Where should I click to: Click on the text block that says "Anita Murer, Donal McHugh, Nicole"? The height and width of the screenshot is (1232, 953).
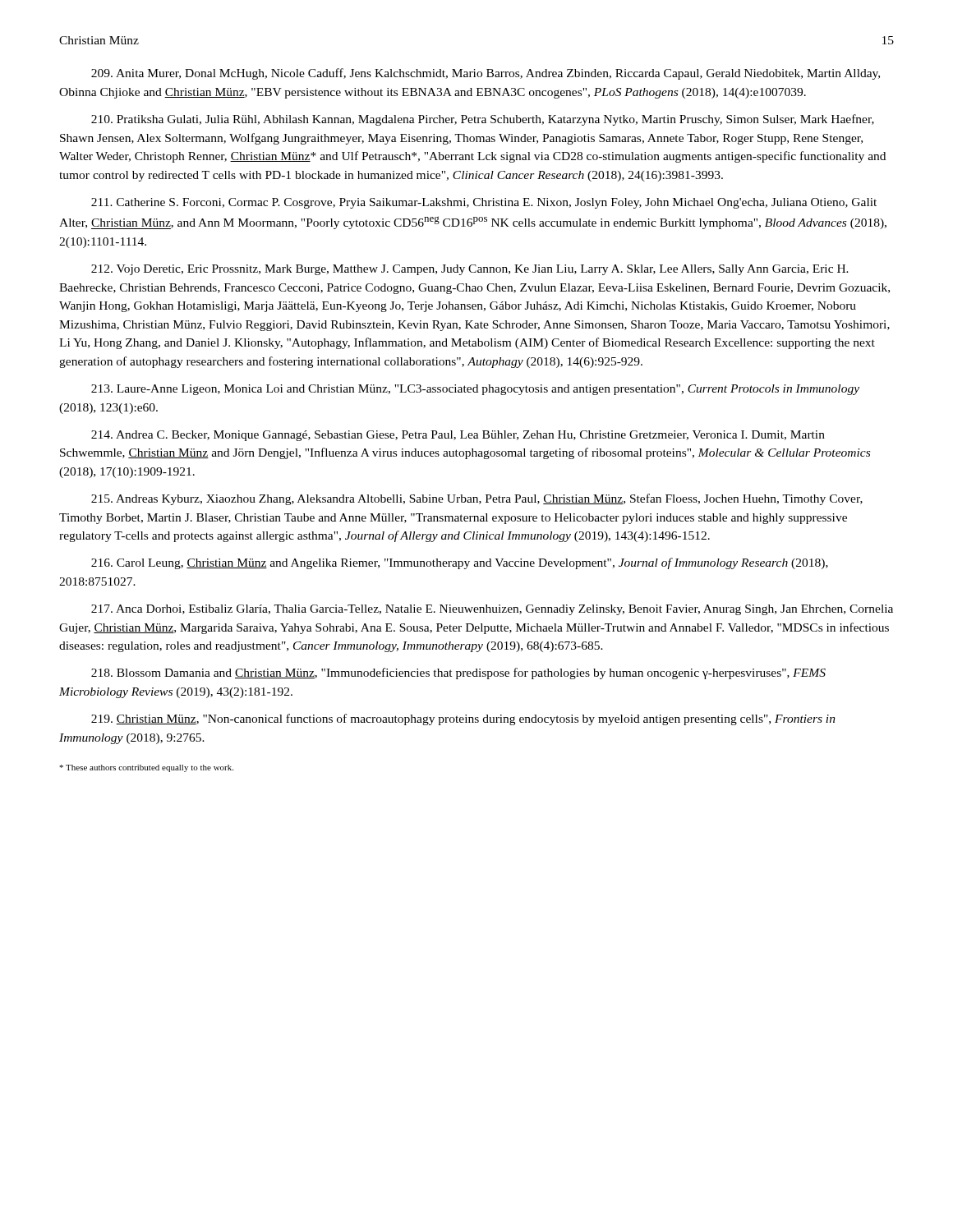(470, 82)
